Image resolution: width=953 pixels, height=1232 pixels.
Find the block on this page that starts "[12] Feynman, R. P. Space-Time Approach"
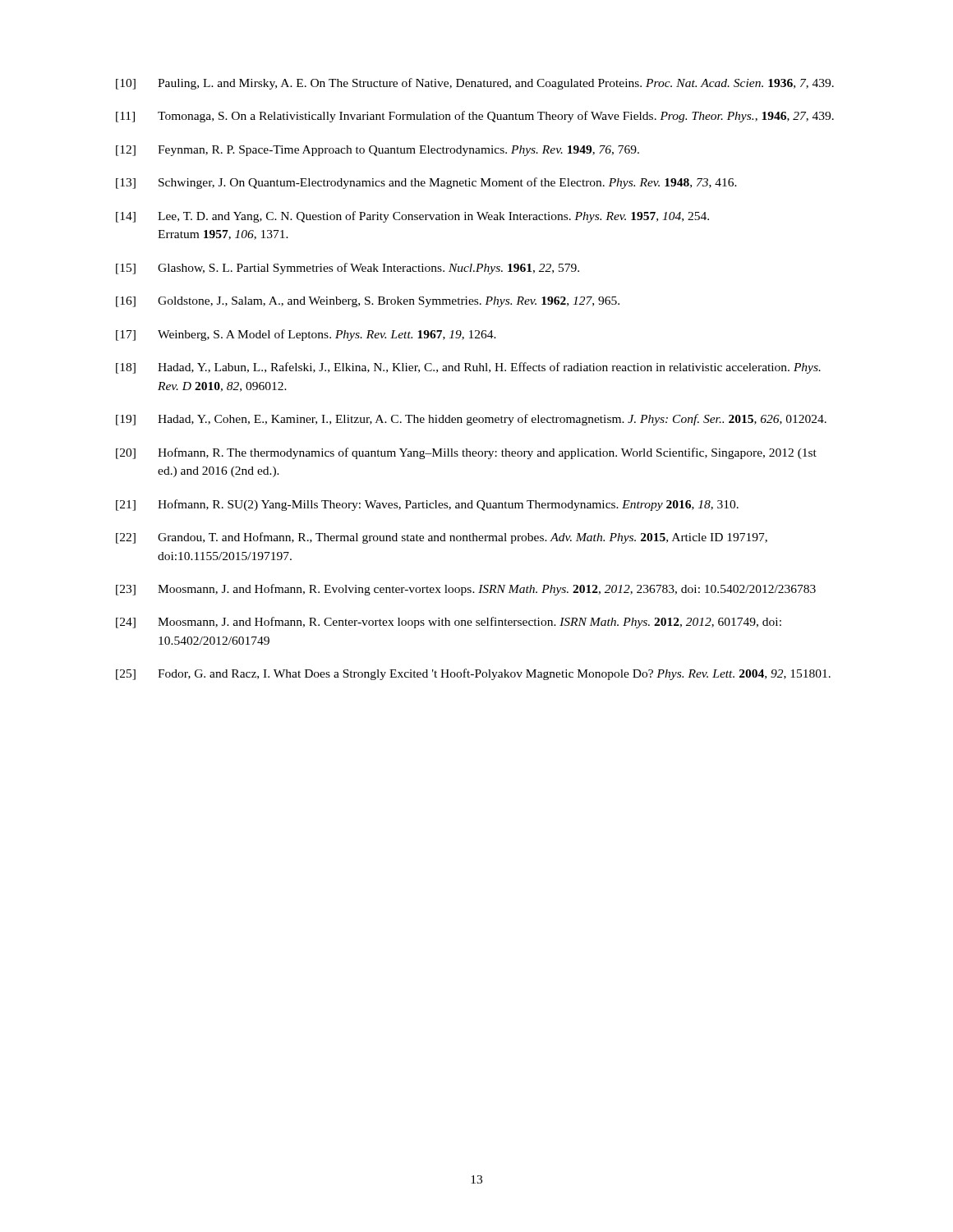coord(476,150)
